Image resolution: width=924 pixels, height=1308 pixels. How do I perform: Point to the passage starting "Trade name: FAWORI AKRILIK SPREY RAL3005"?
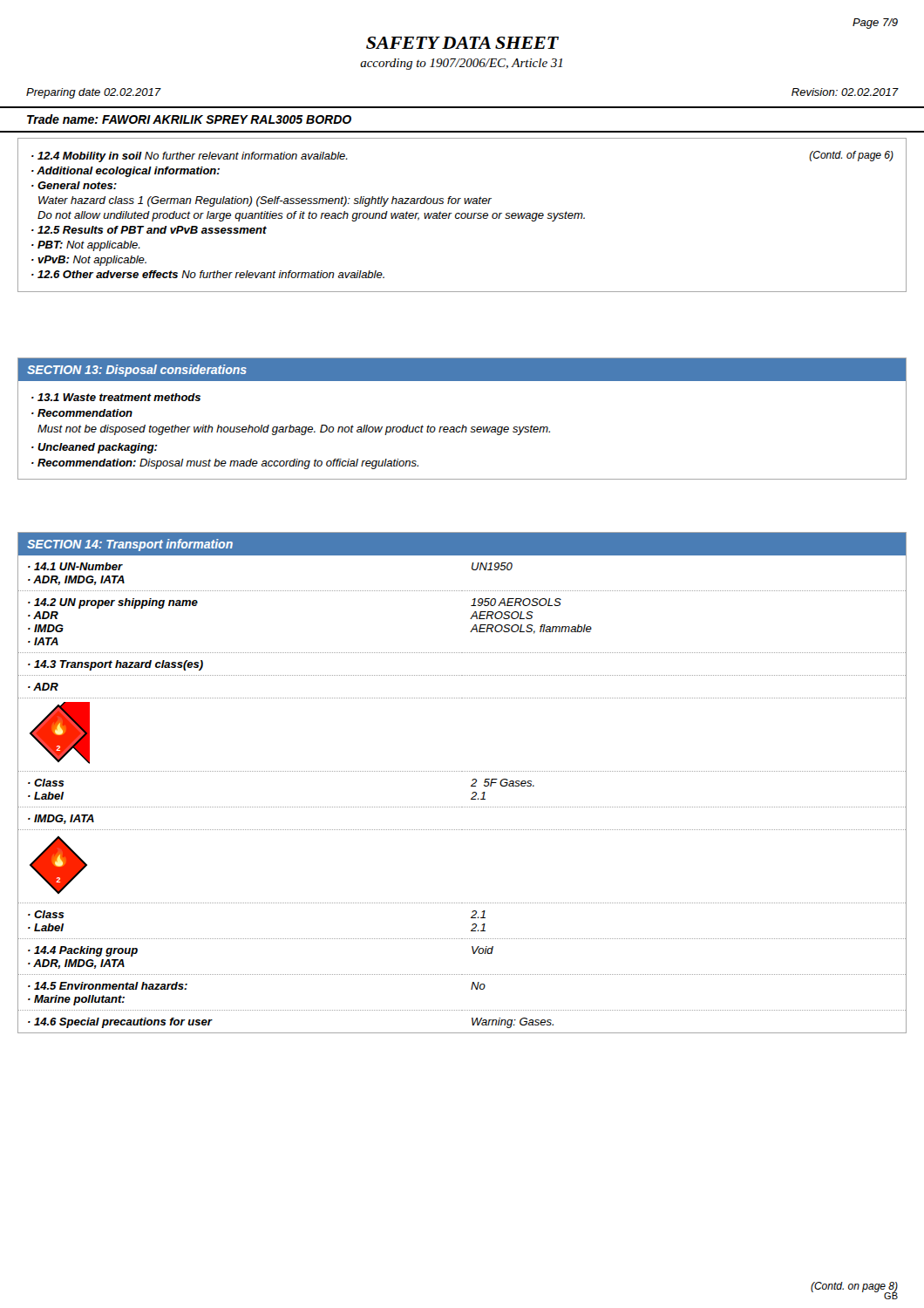[189, 119]
